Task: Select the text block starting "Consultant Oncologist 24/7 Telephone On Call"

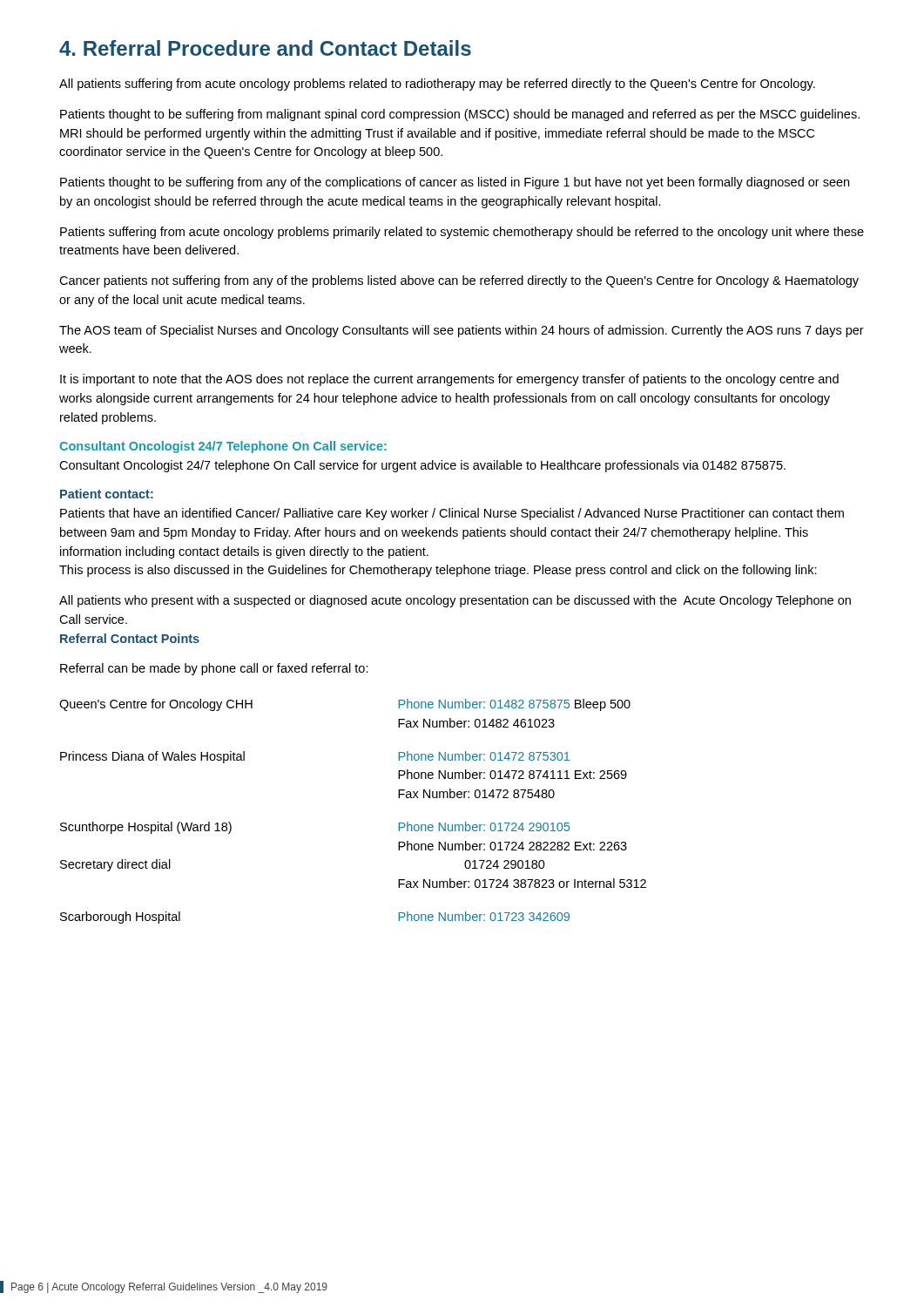Action: (x=223, y=446)
